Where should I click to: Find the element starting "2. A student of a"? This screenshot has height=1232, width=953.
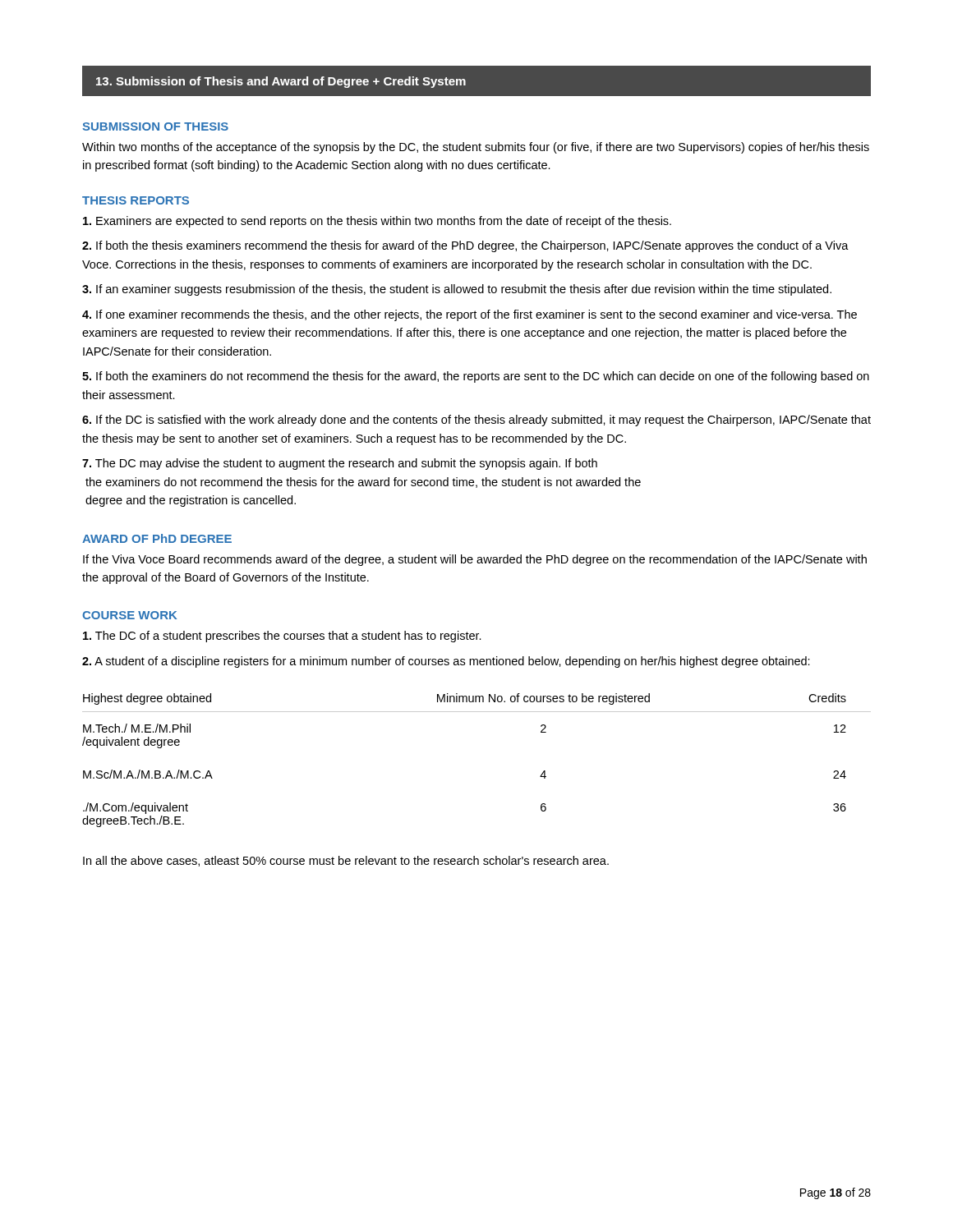point(446,661)
